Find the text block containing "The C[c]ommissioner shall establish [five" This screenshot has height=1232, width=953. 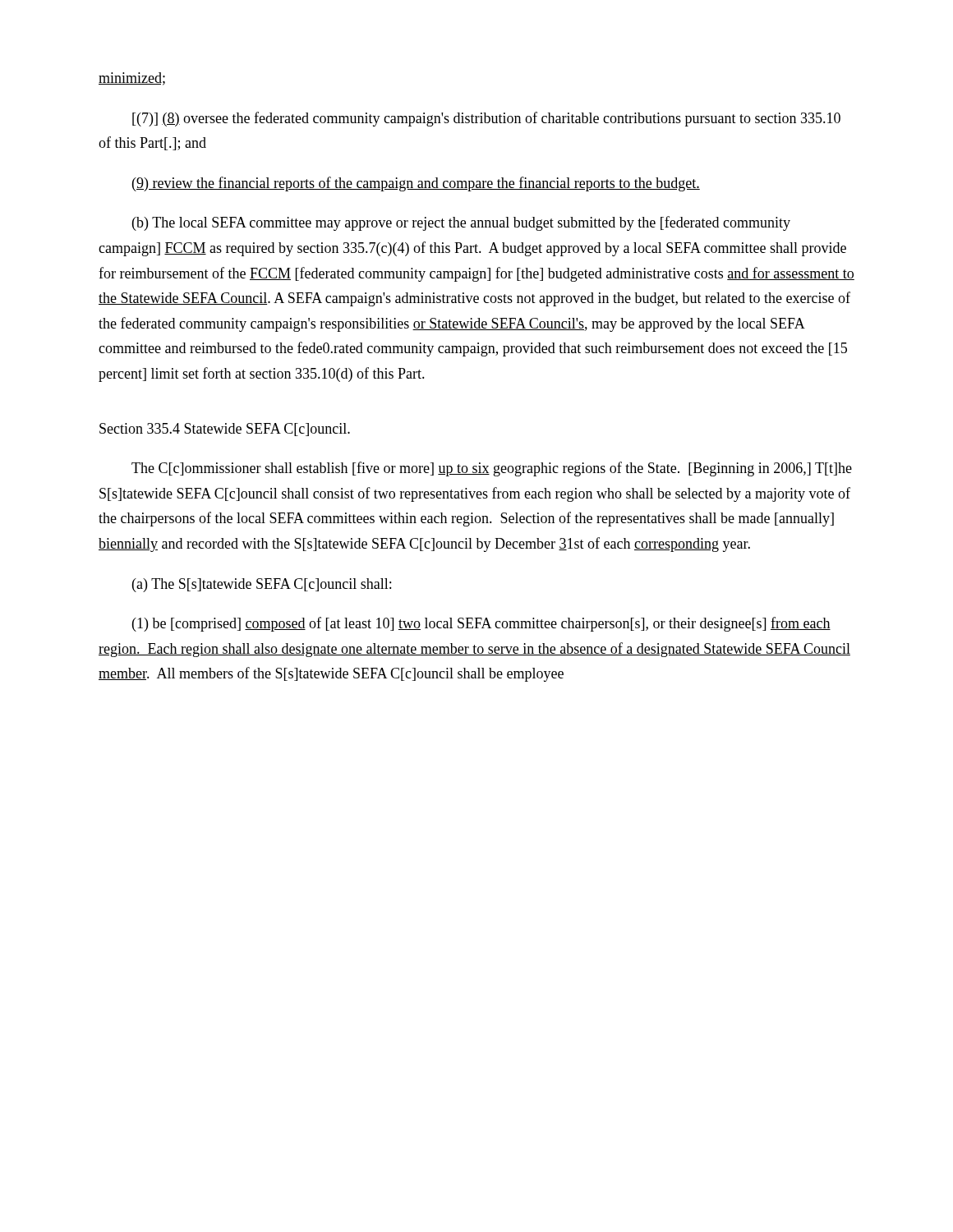475,506
